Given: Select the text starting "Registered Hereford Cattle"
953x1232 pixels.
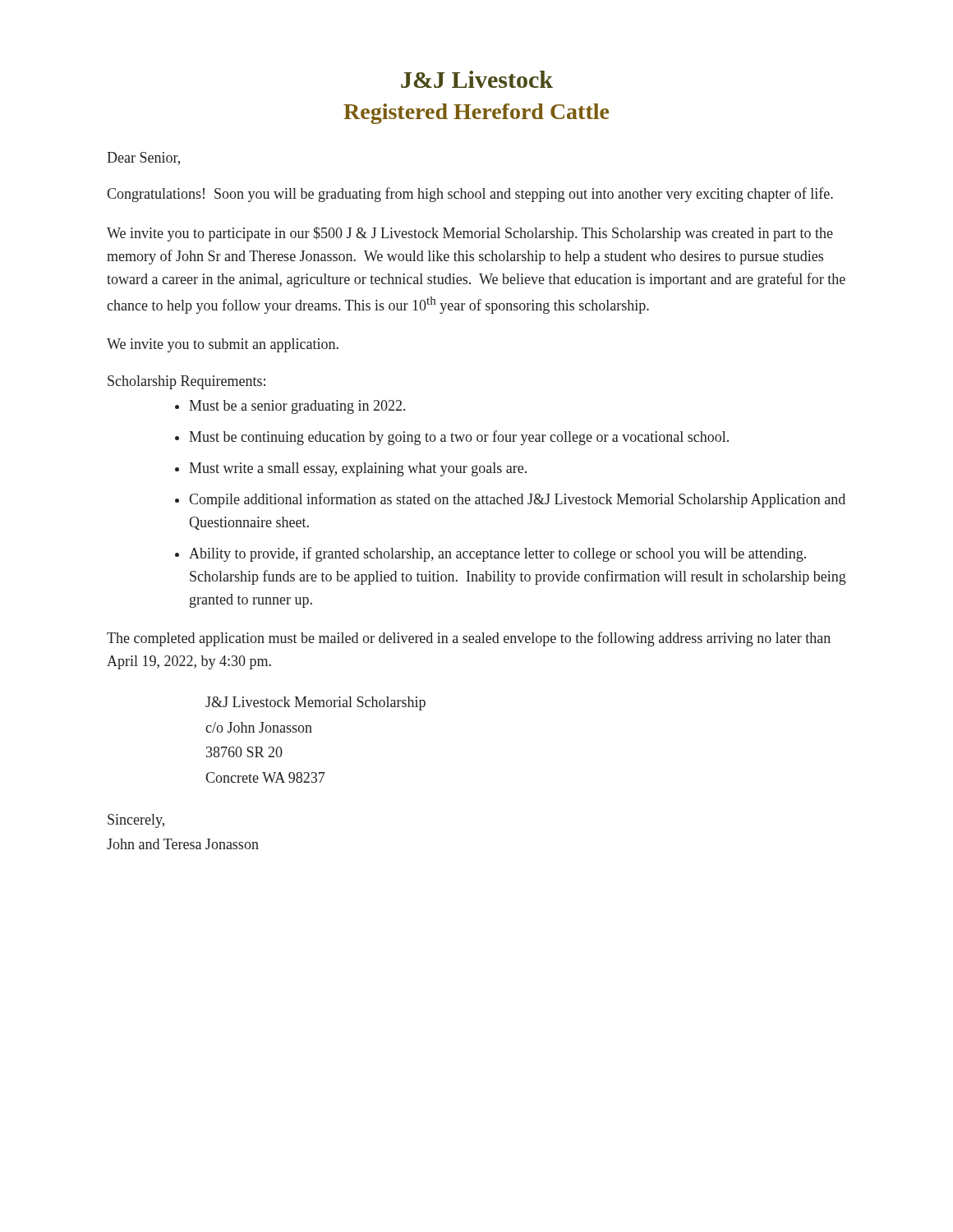Looking at the screenshot, I should click(x=476, y=112).
